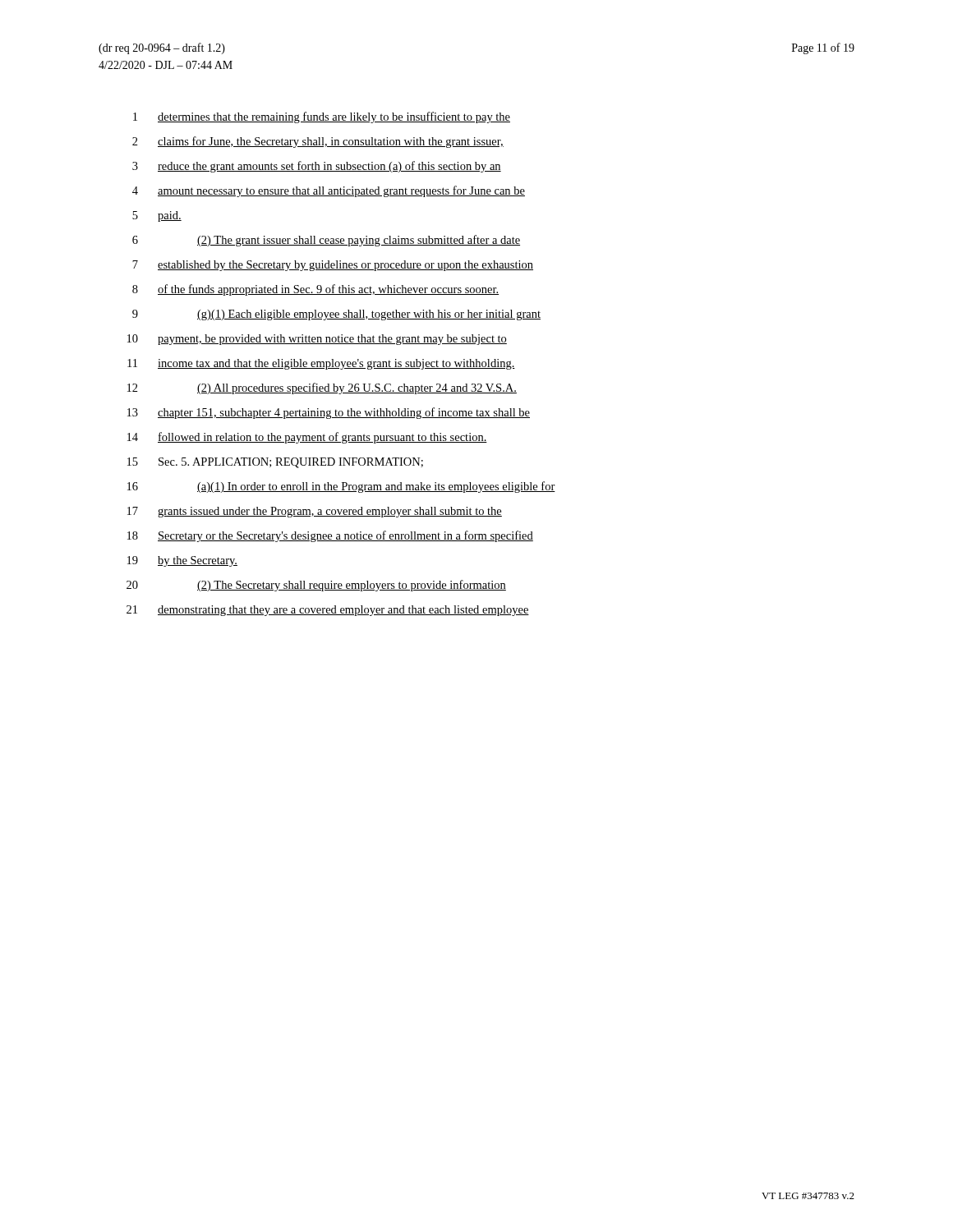
Task: Find the block on this page that starts "7 established by the Secretary by guidelines"
Action: point(476,265)
